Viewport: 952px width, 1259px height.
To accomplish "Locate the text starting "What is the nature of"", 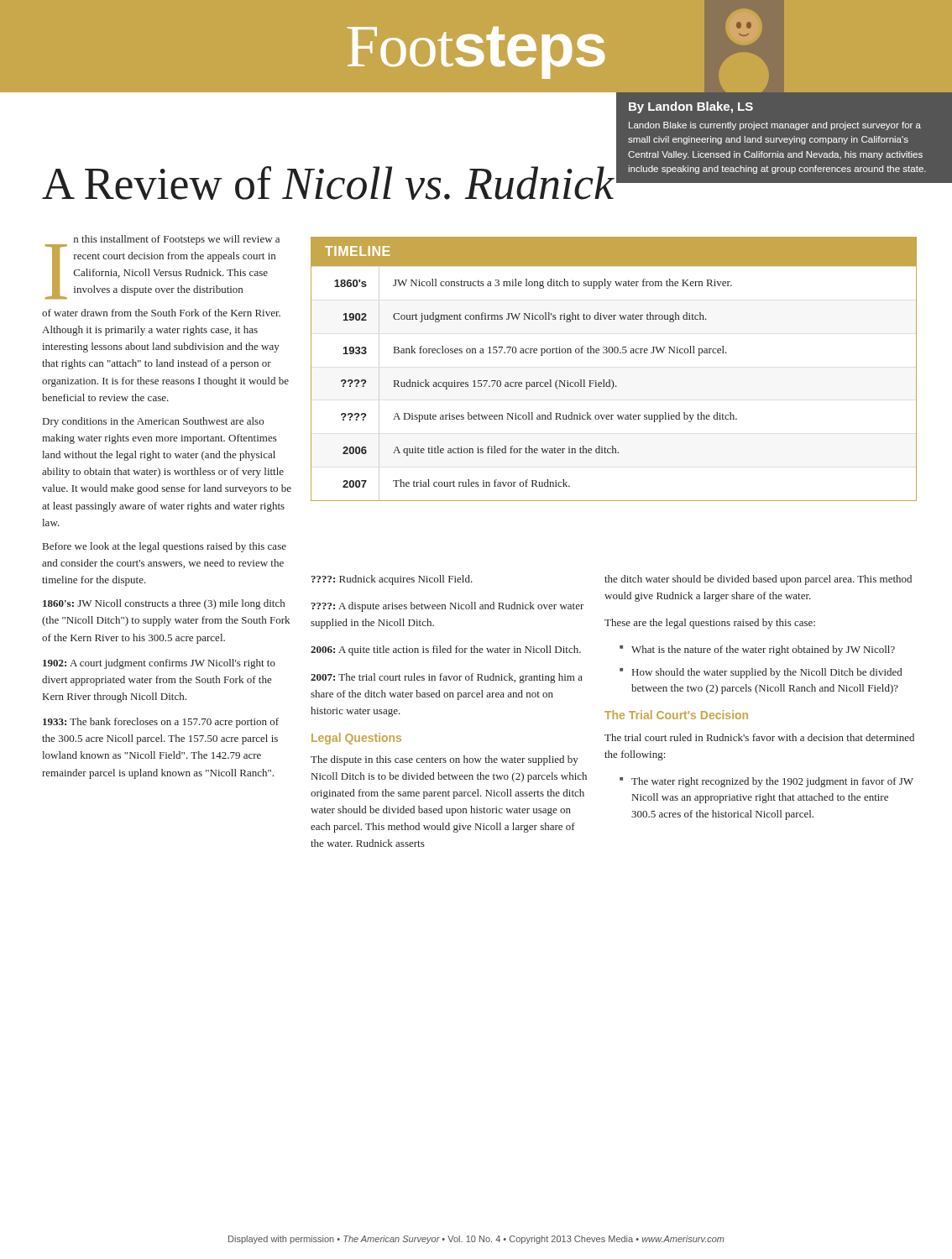I will coord(763,650).
